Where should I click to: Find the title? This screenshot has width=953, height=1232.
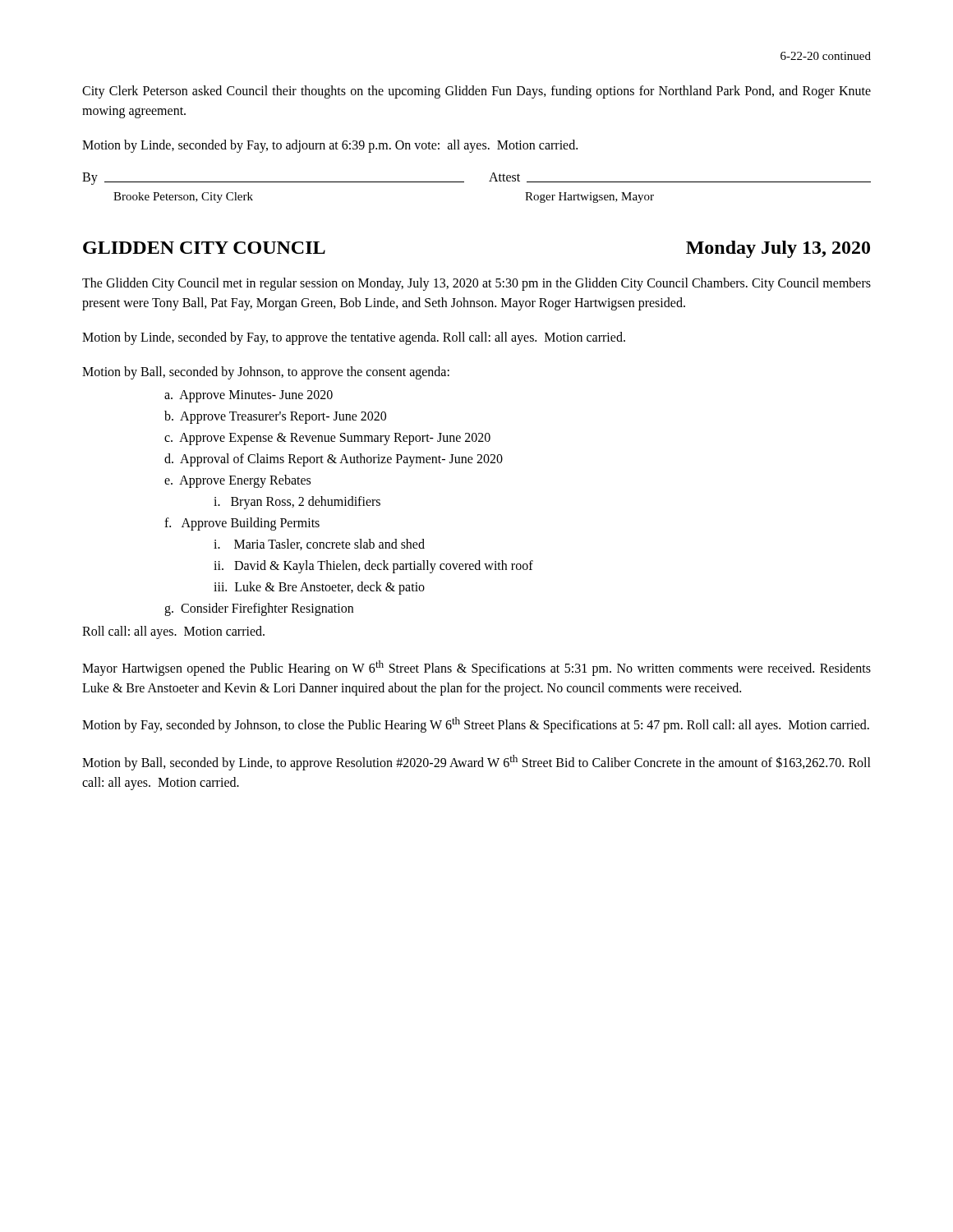click(476, 248)
